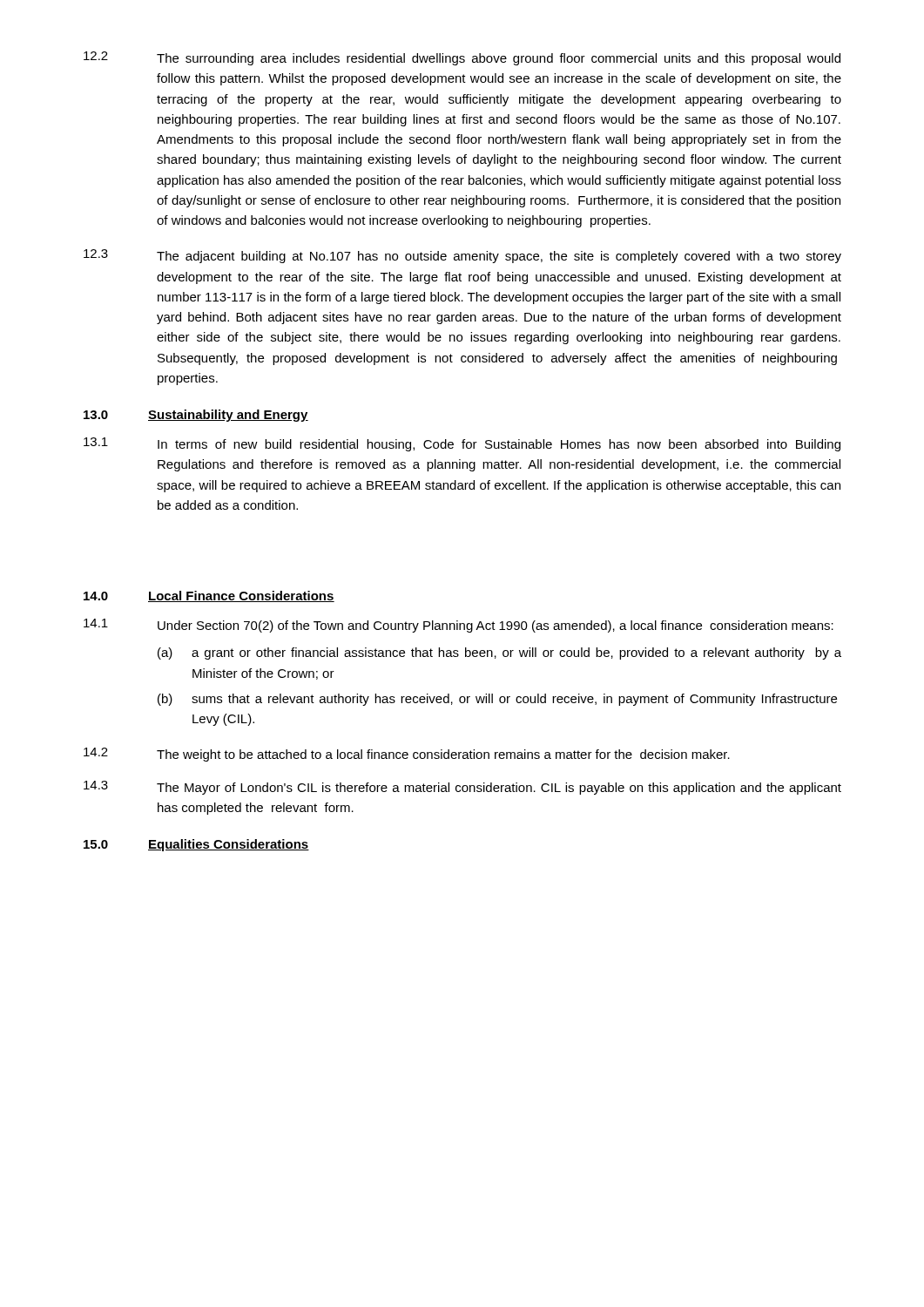924x1307 pixels.
Task: Click on the section header containing "13.0 Sustainability and Energy"
Action: (x=195, y=414)
